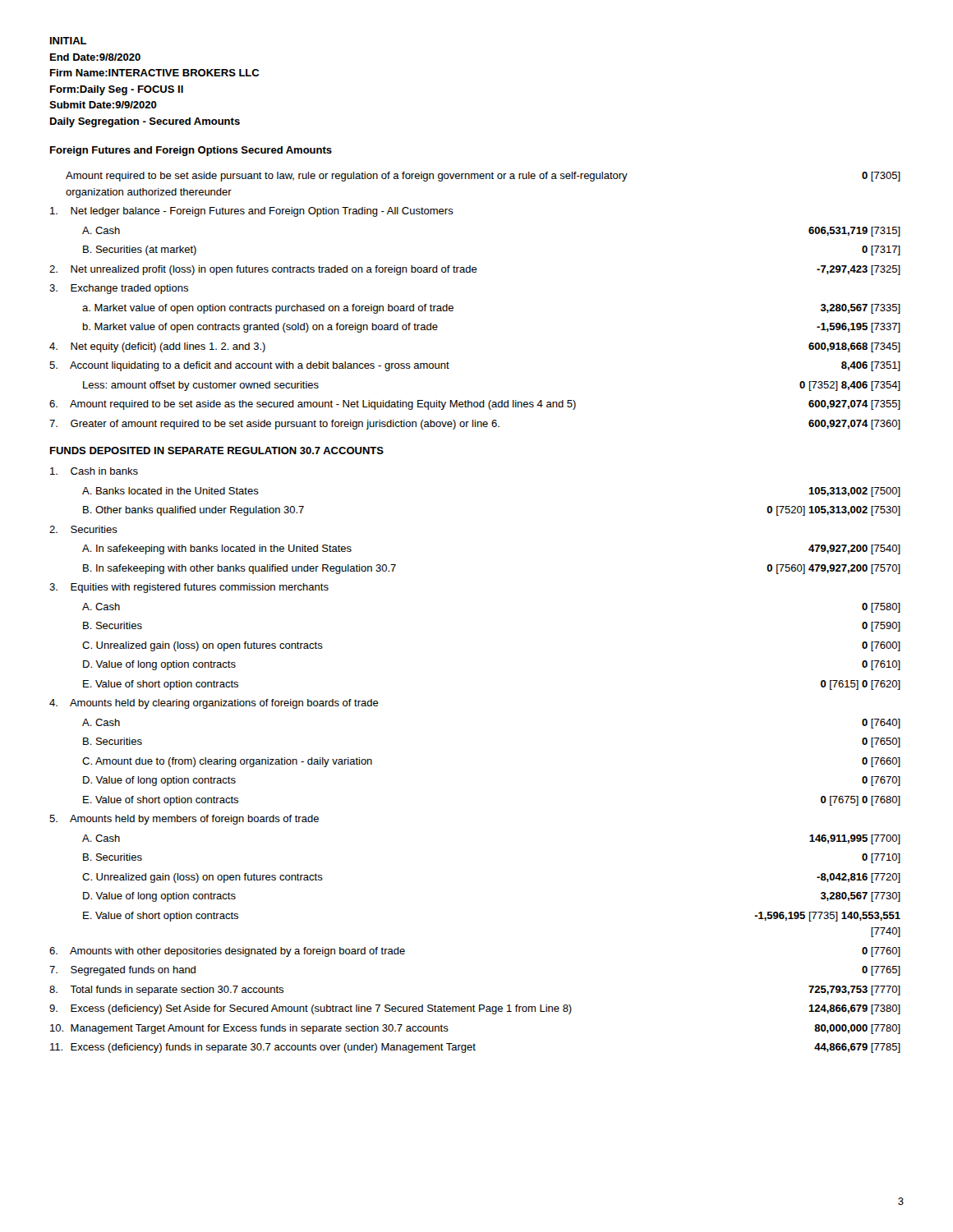Locate the block starting "B. Other banks qualified under Regulation 30.7"
The width and height of the screenshot is (953, 1232).
[x=186, y=510]
